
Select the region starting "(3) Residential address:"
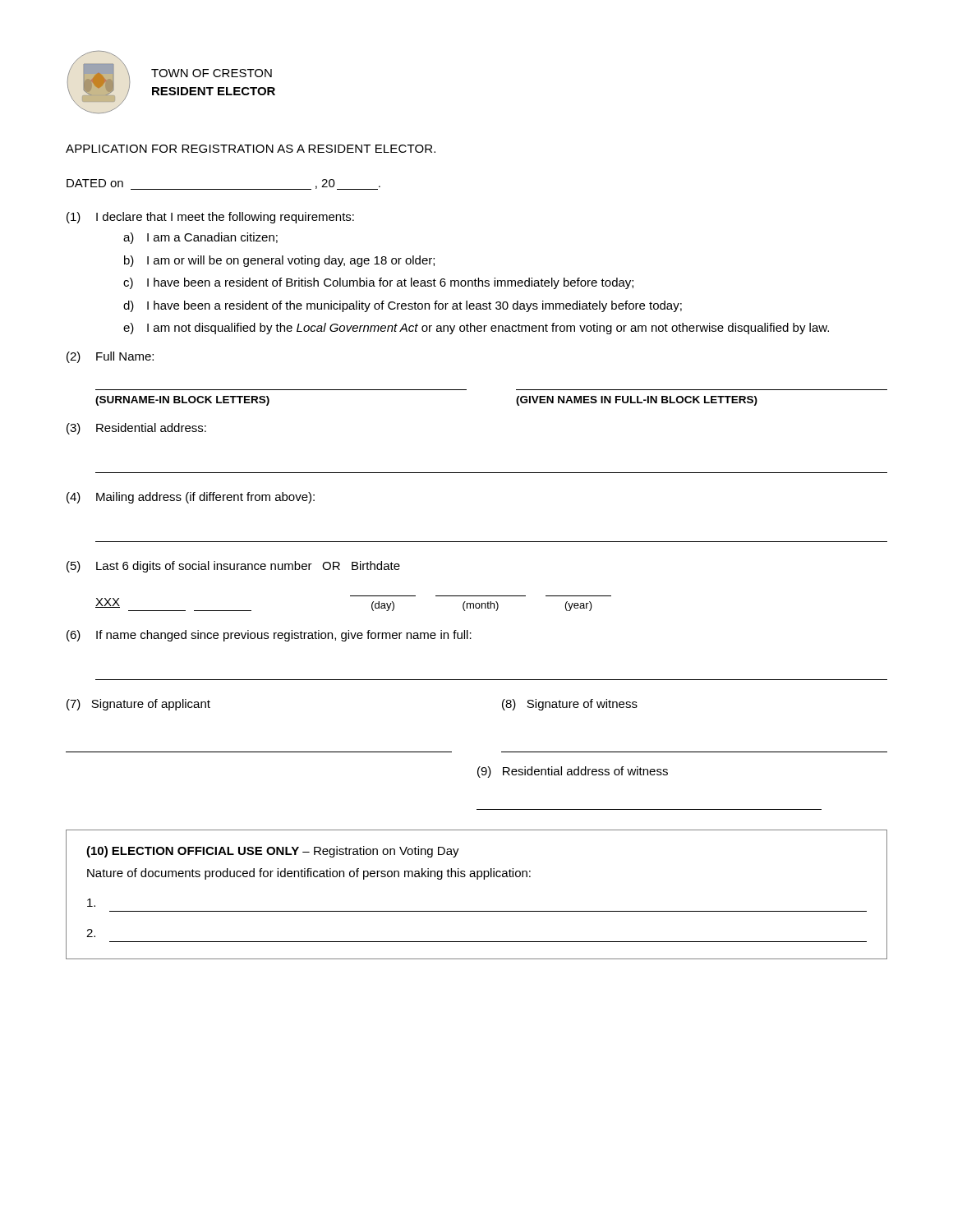tap(136, 427)
